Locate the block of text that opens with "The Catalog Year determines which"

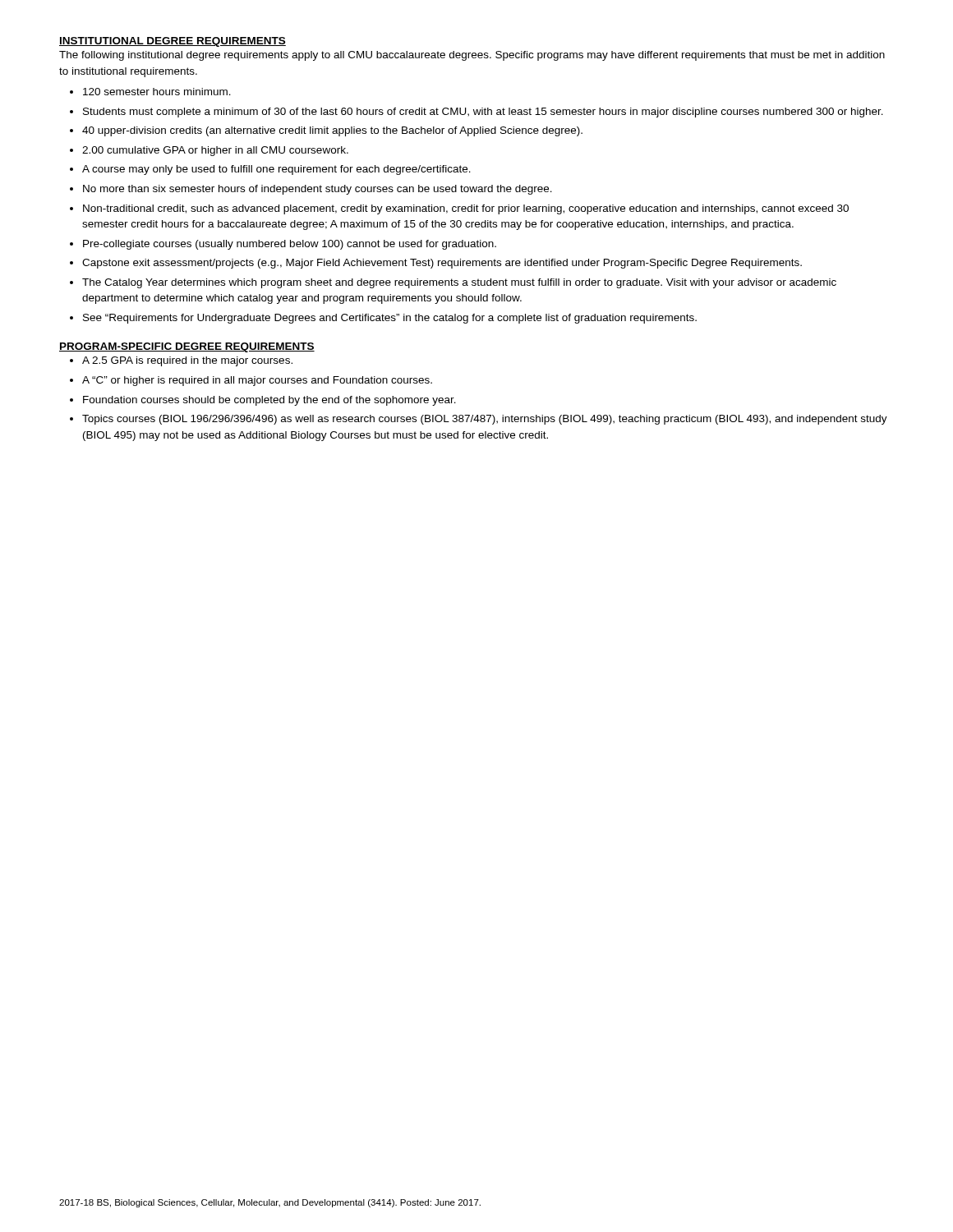coord(459,290)
